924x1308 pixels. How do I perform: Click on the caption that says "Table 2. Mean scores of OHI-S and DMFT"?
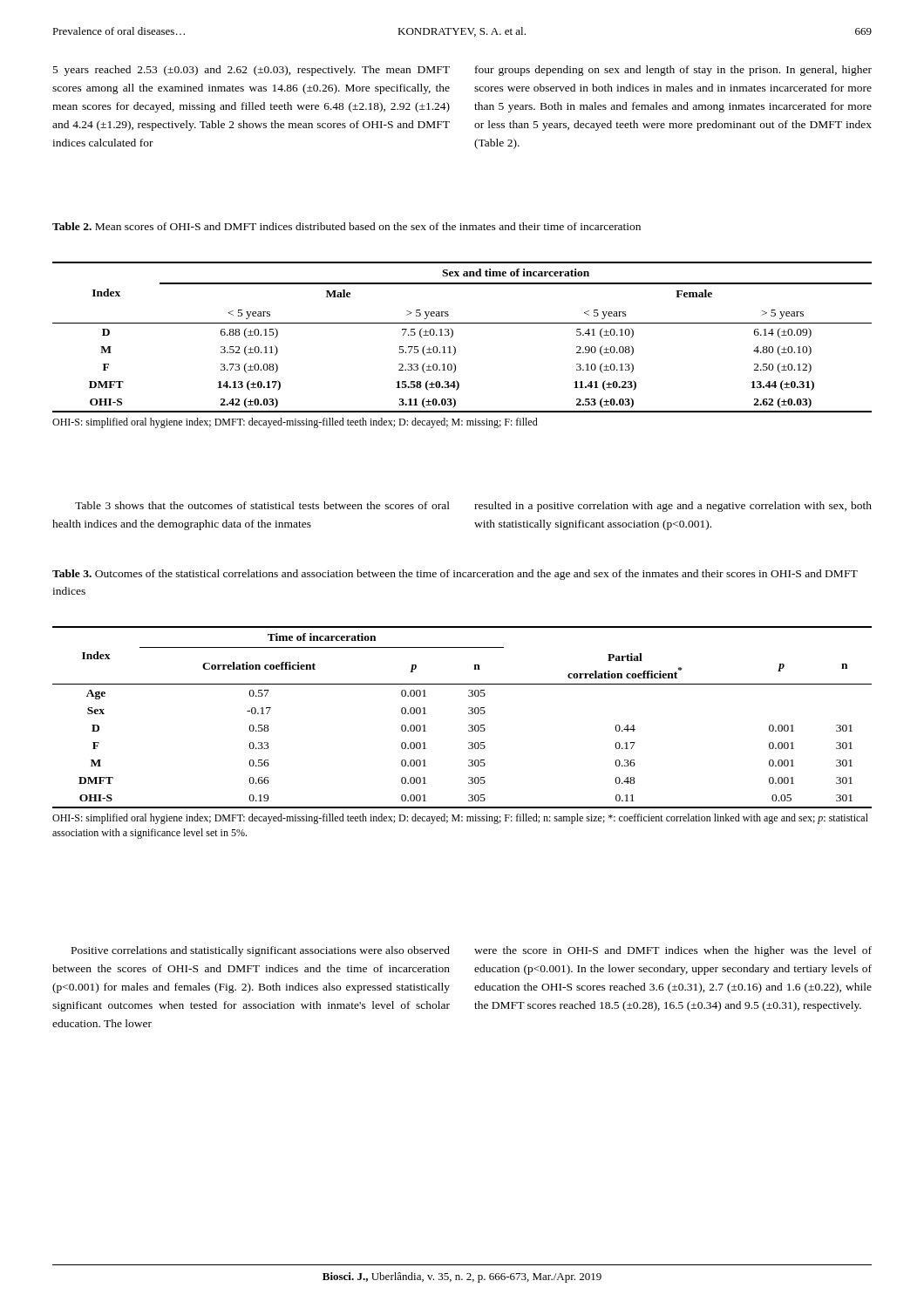pos(347,226)
